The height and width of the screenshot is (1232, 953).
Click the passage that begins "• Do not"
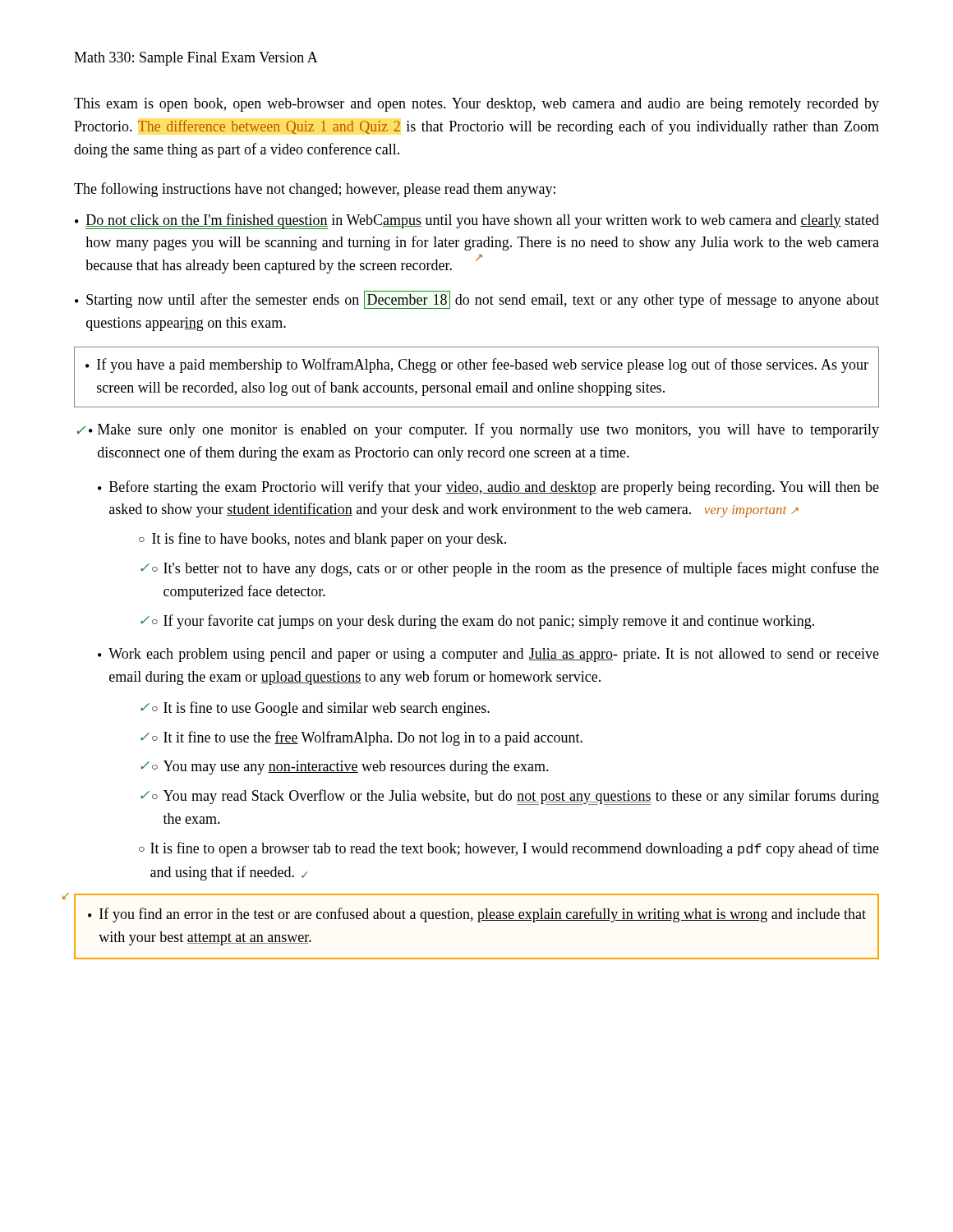tap(476, 243)
